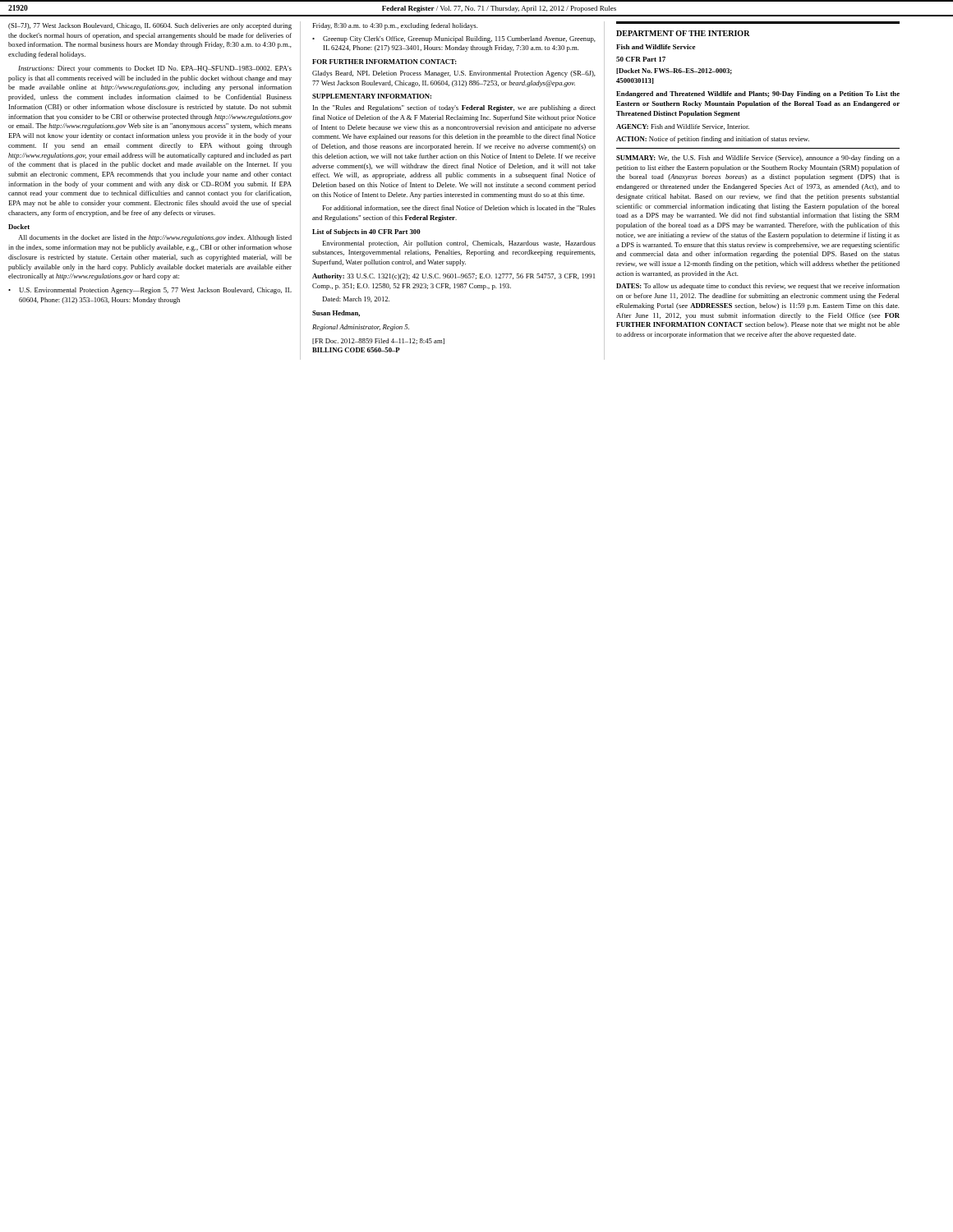Find the element starting "Susan Hedman, Regional Administrator, Region 5. [FR"
This screenshot has width=953, height=1232.
(336, 314)
